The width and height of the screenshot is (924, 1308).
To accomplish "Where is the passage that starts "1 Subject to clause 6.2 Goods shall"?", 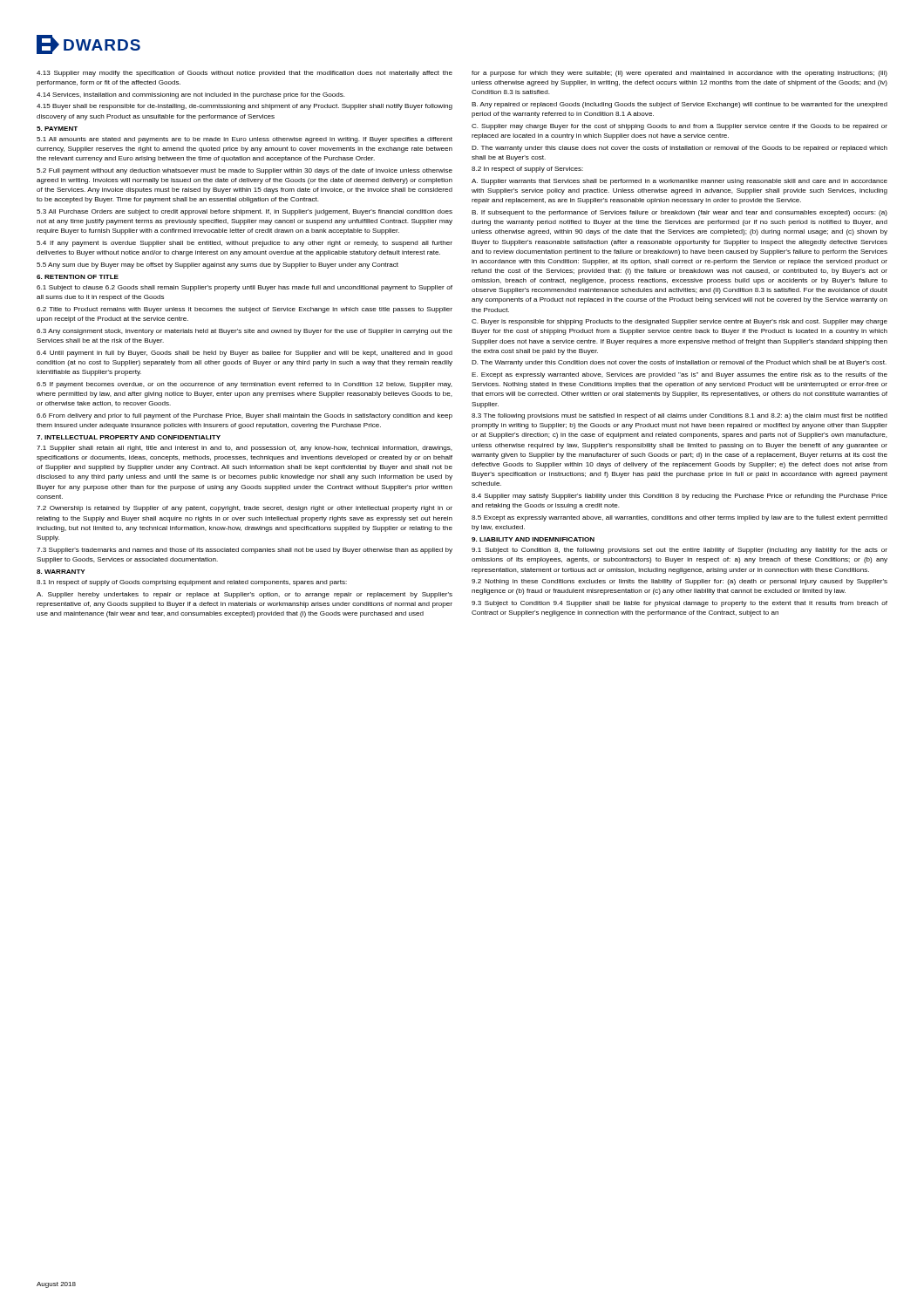I will (x=244, y=356).
